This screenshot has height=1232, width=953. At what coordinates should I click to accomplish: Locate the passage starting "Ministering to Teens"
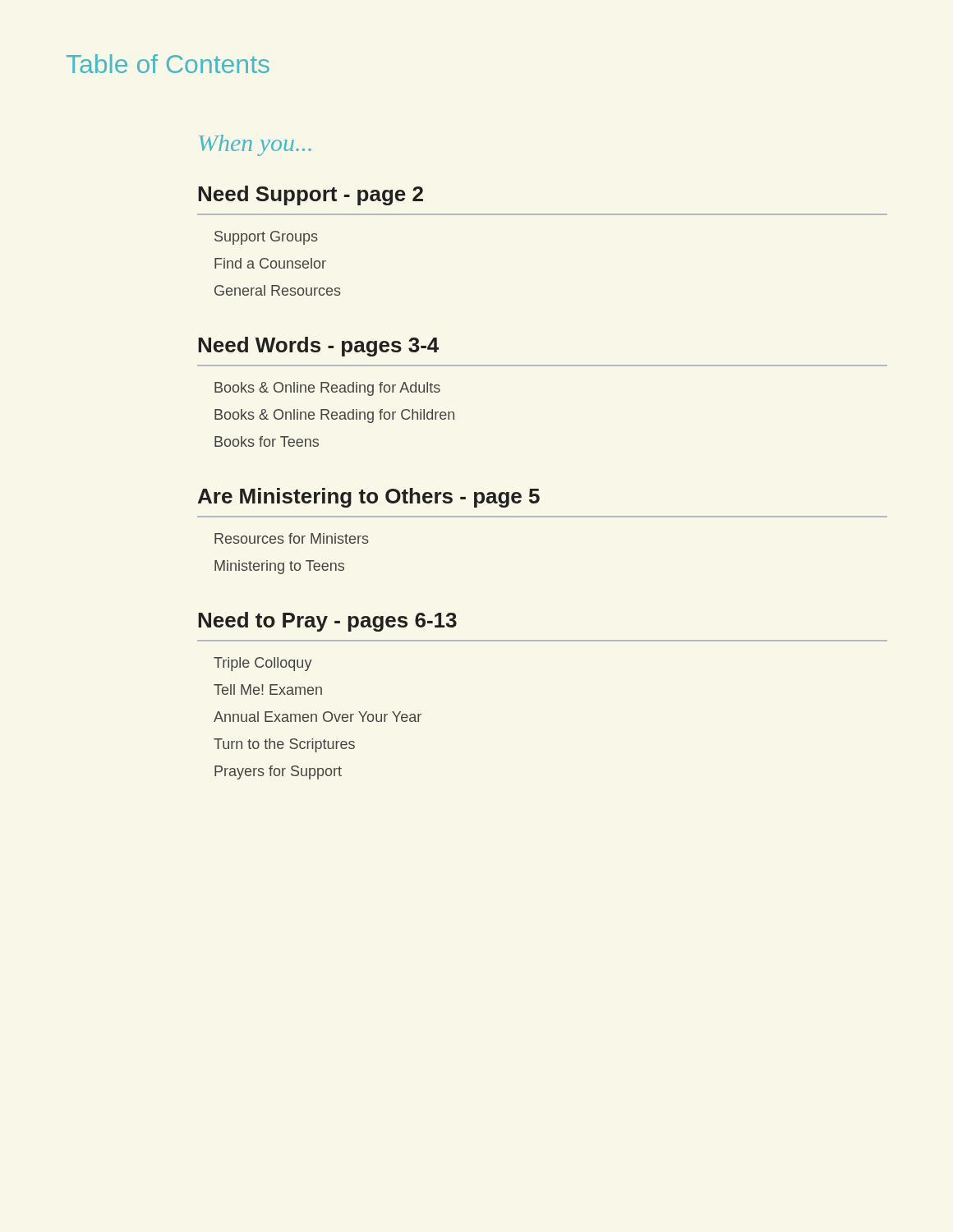[x=279, y=567]
